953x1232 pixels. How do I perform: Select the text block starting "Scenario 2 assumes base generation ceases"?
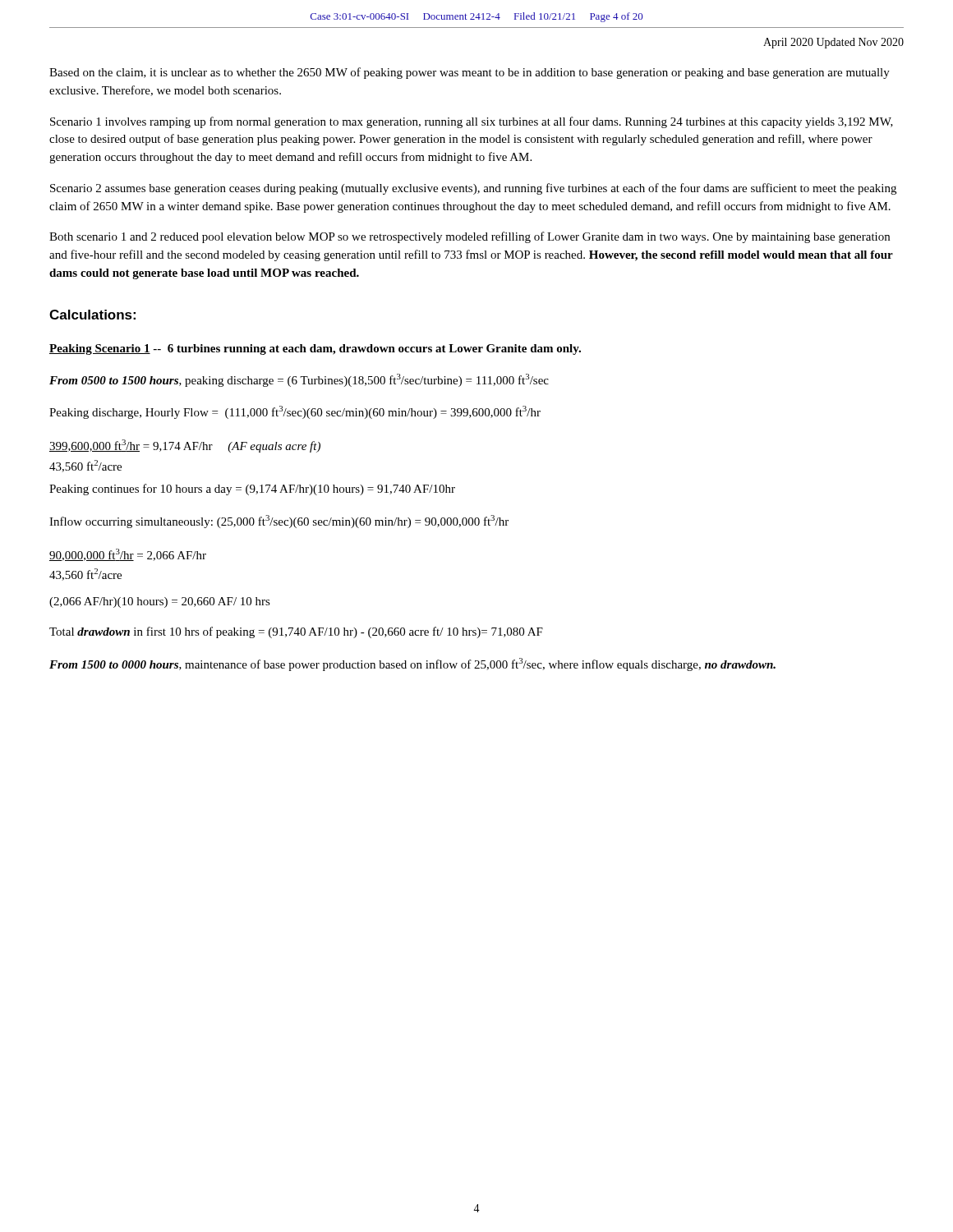pyautogui.click(x=473, y=197)
